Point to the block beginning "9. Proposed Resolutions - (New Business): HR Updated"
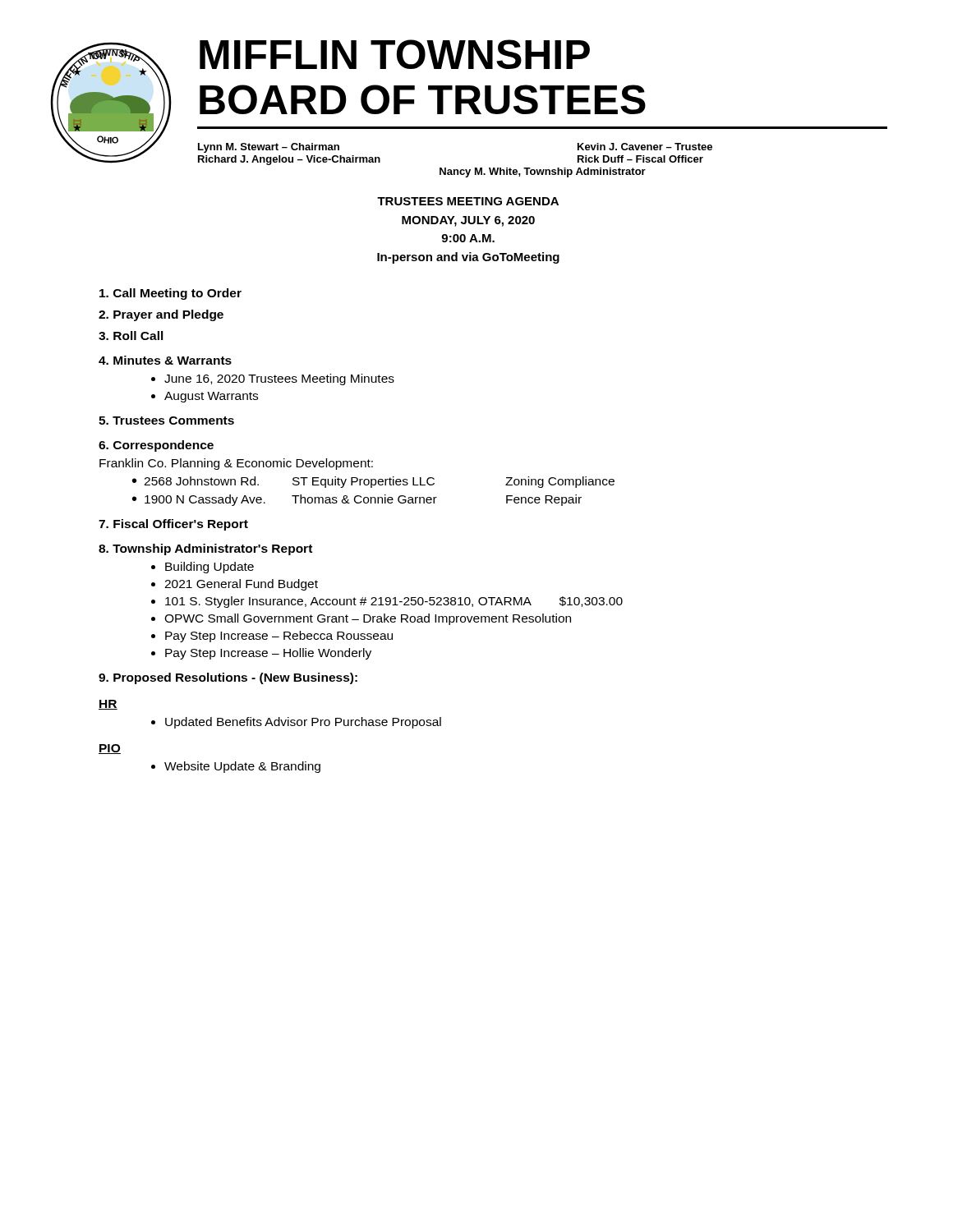 click(228, 678)
